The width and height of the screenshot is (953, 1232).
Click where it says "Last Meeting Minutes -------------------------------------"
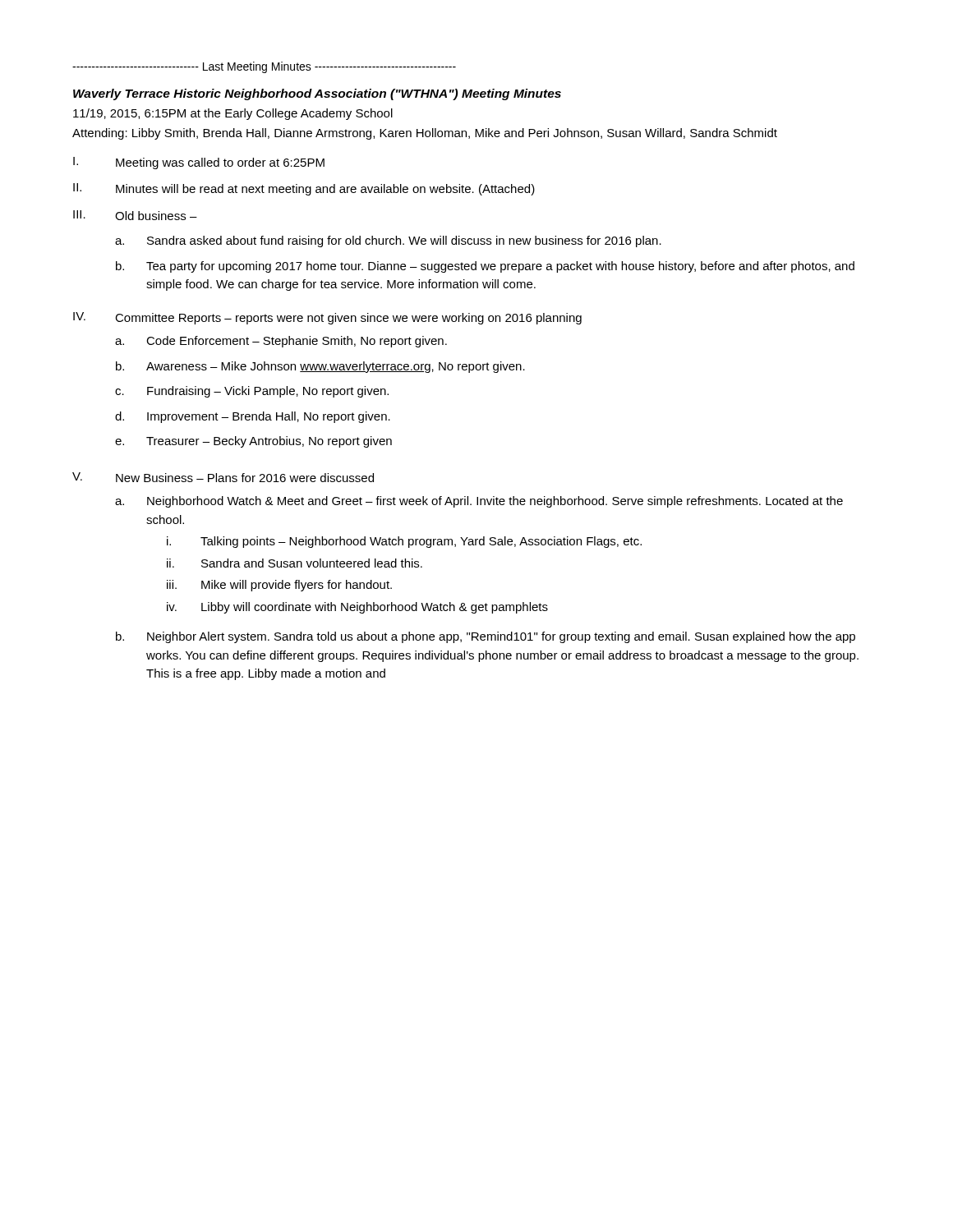point(264,67)
